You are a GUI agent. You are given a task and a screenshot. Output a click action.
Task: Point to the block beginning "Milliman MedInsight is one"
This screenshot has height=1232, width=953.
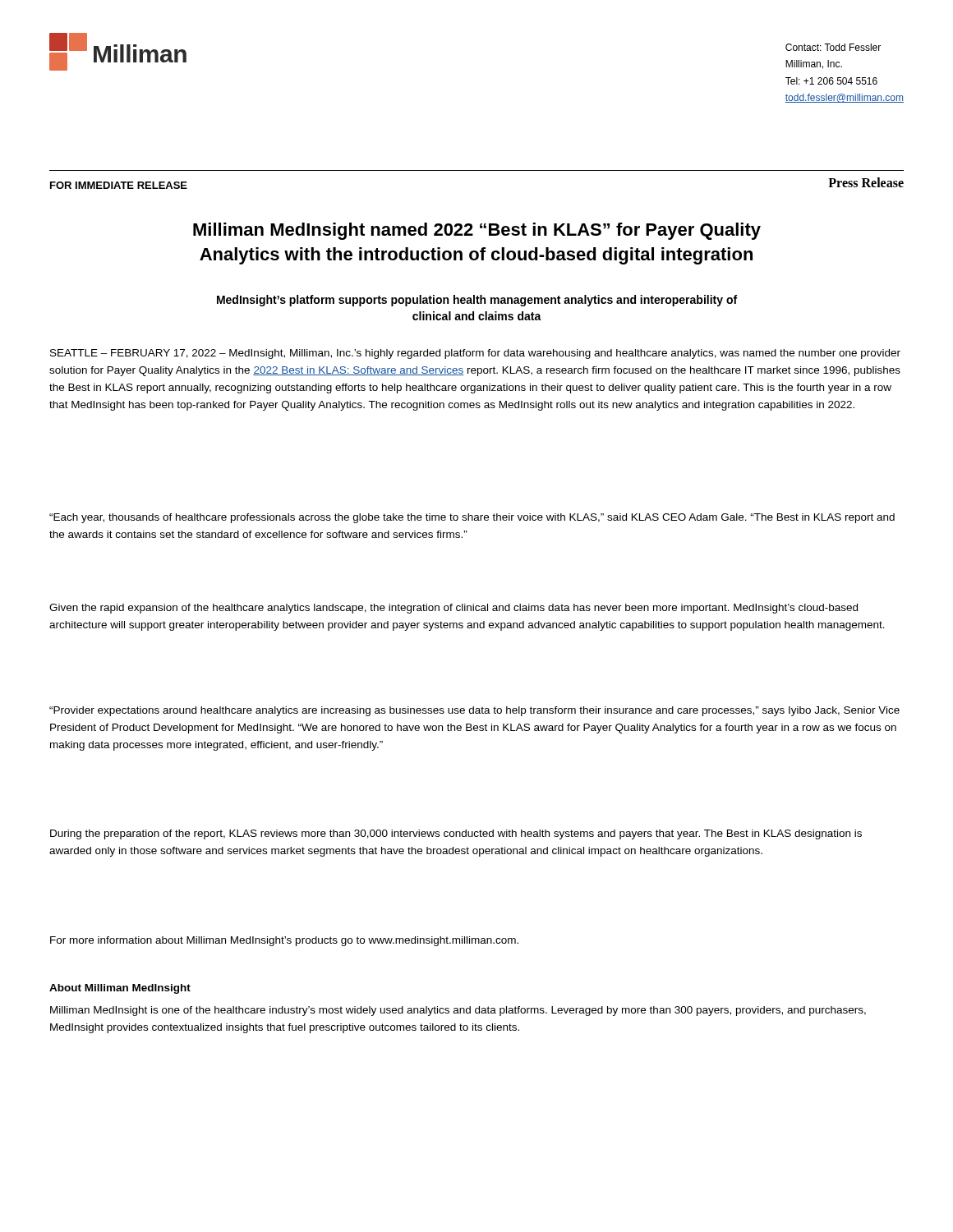coord(458,1018)
